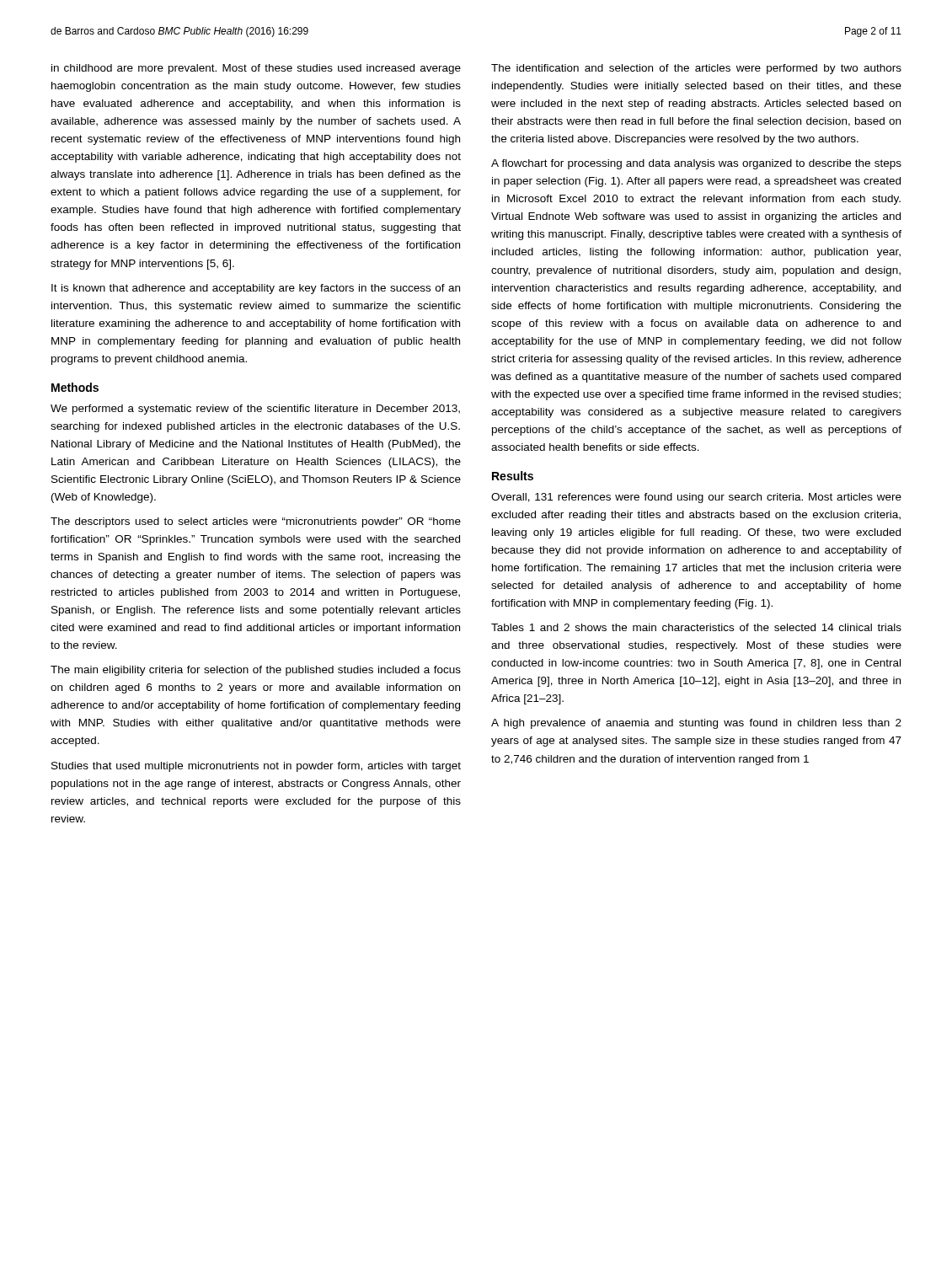Point to the region starting "The descriptors used to select articles"
This screenshot has width=952, height=1264.
(256, 583)
